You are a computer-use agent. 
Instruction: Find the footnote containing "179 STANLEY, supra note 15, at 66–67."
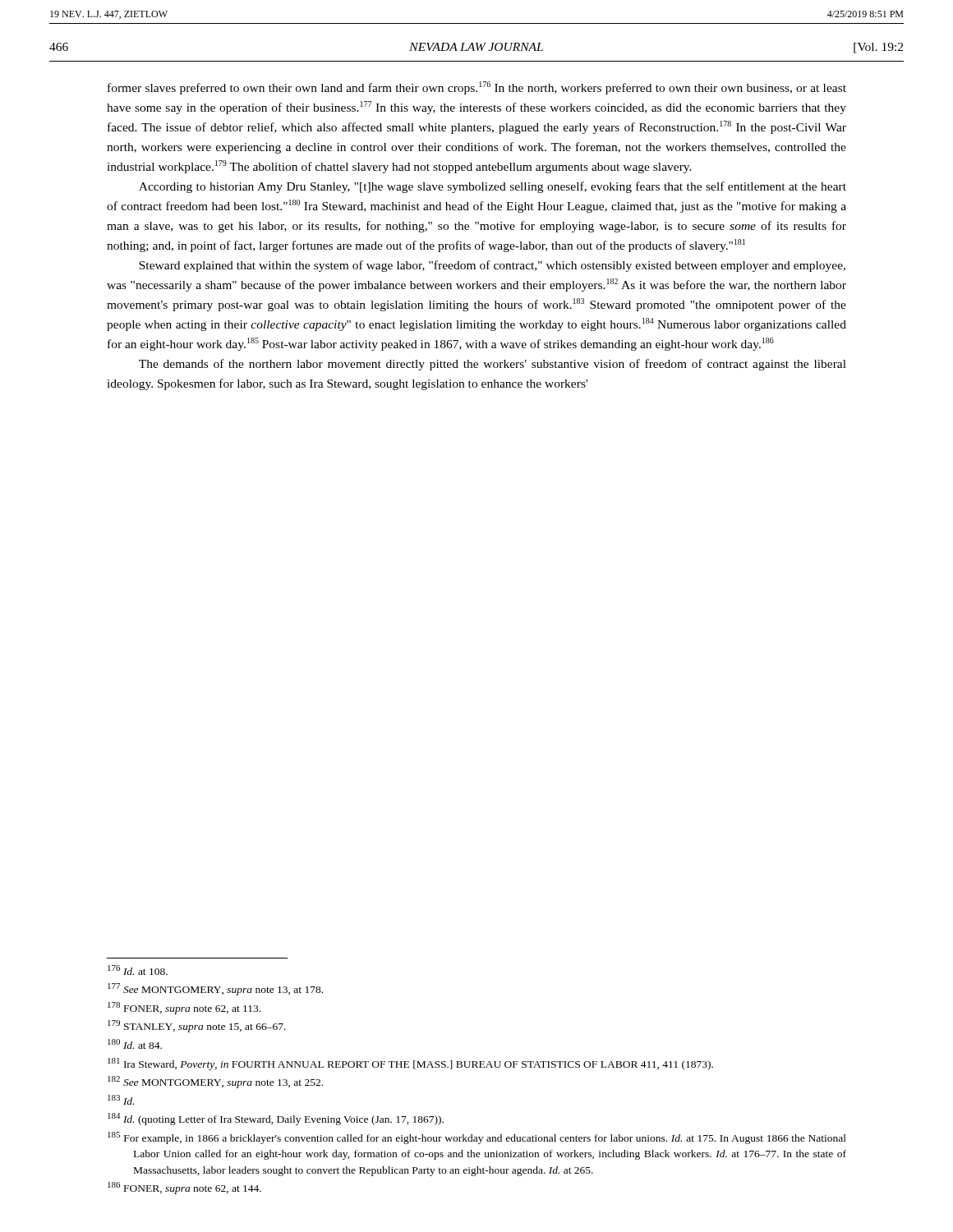click(x=197, y=1026)
